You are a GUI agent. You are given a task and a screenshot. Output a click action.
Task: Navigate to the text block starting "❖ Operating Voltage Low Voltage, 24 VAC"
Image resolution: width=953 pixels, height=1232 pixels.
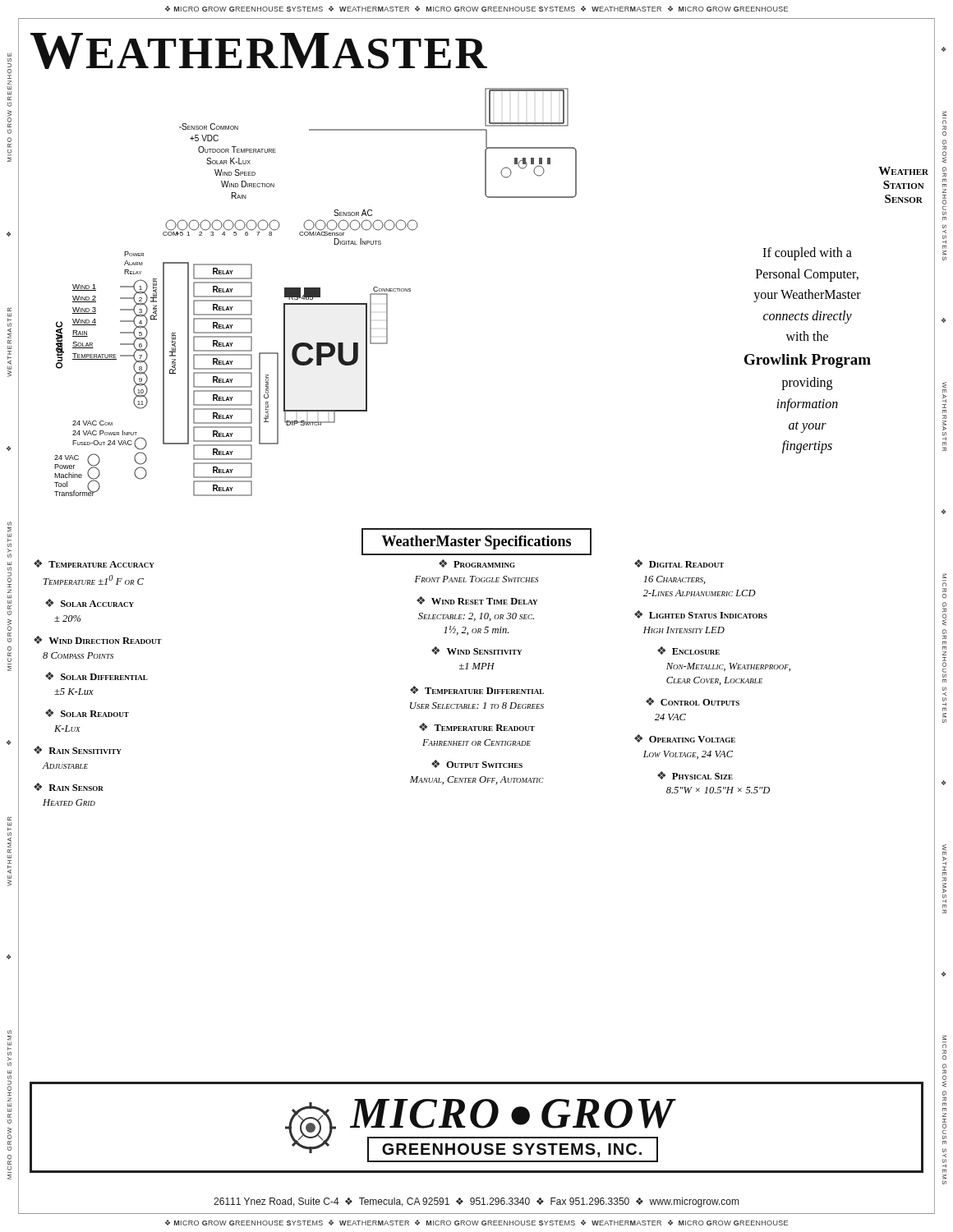[685, 738]
